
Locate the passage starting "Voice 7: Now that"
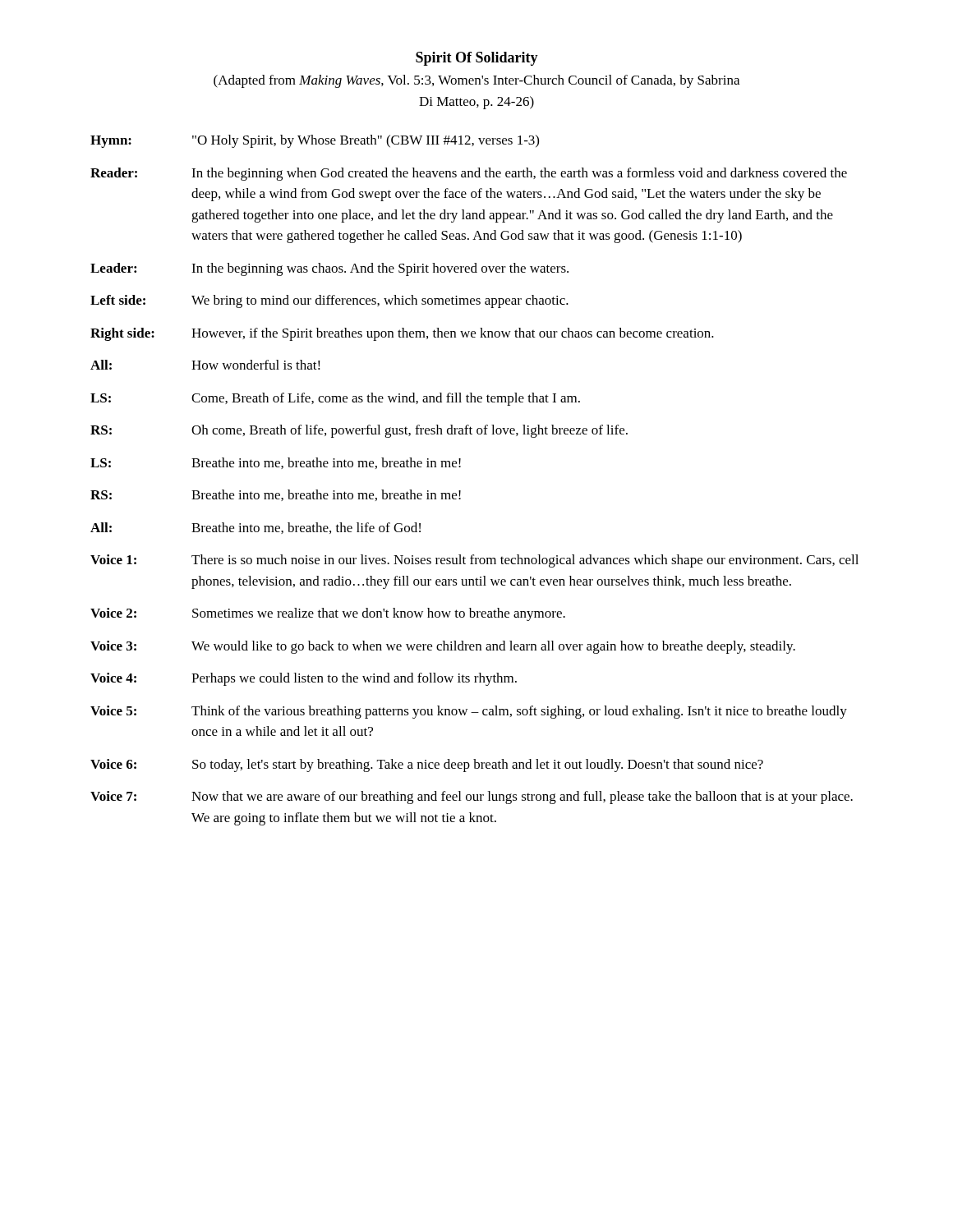click(x=476, y=807)
